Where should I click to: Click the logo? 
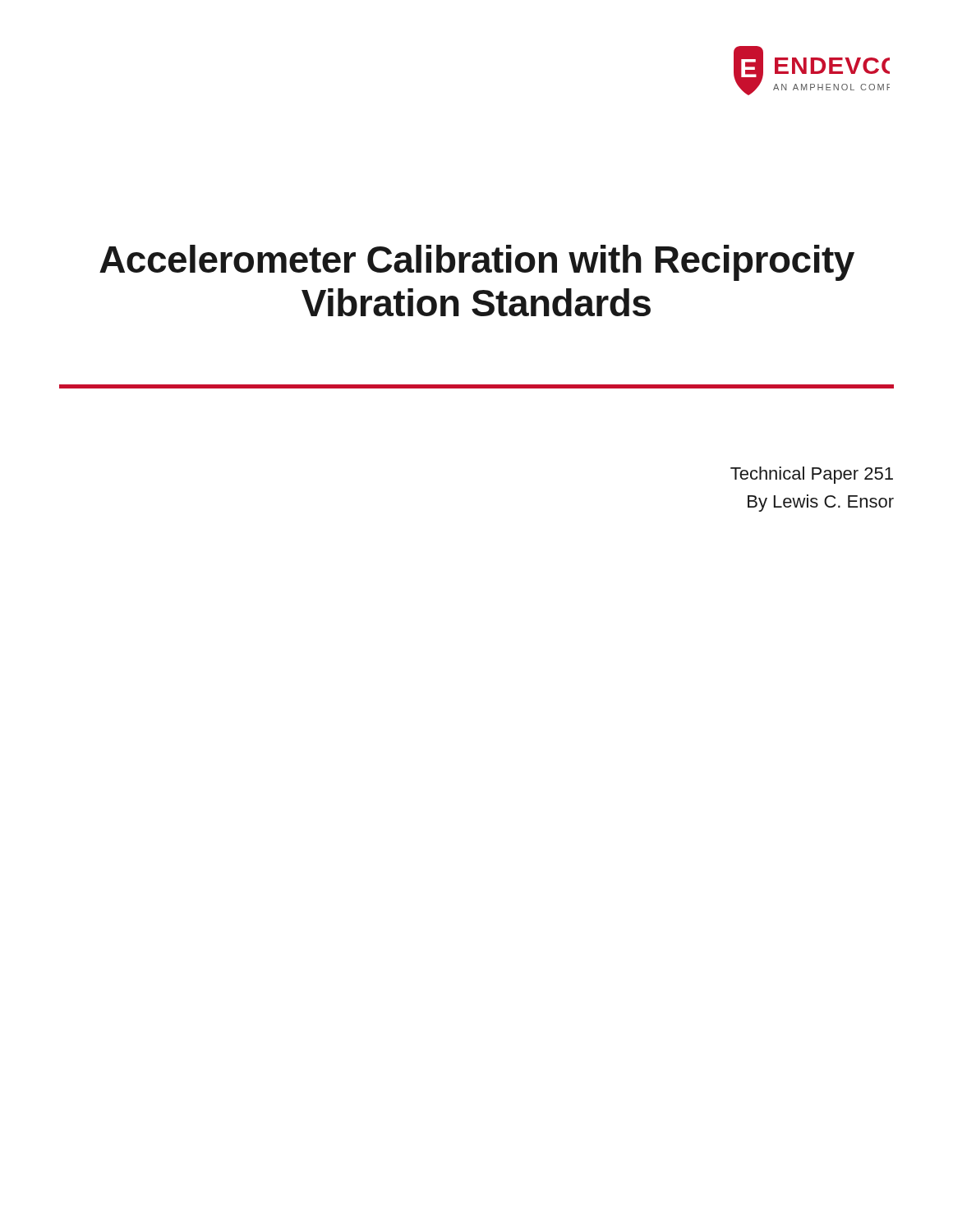[812, 72]
